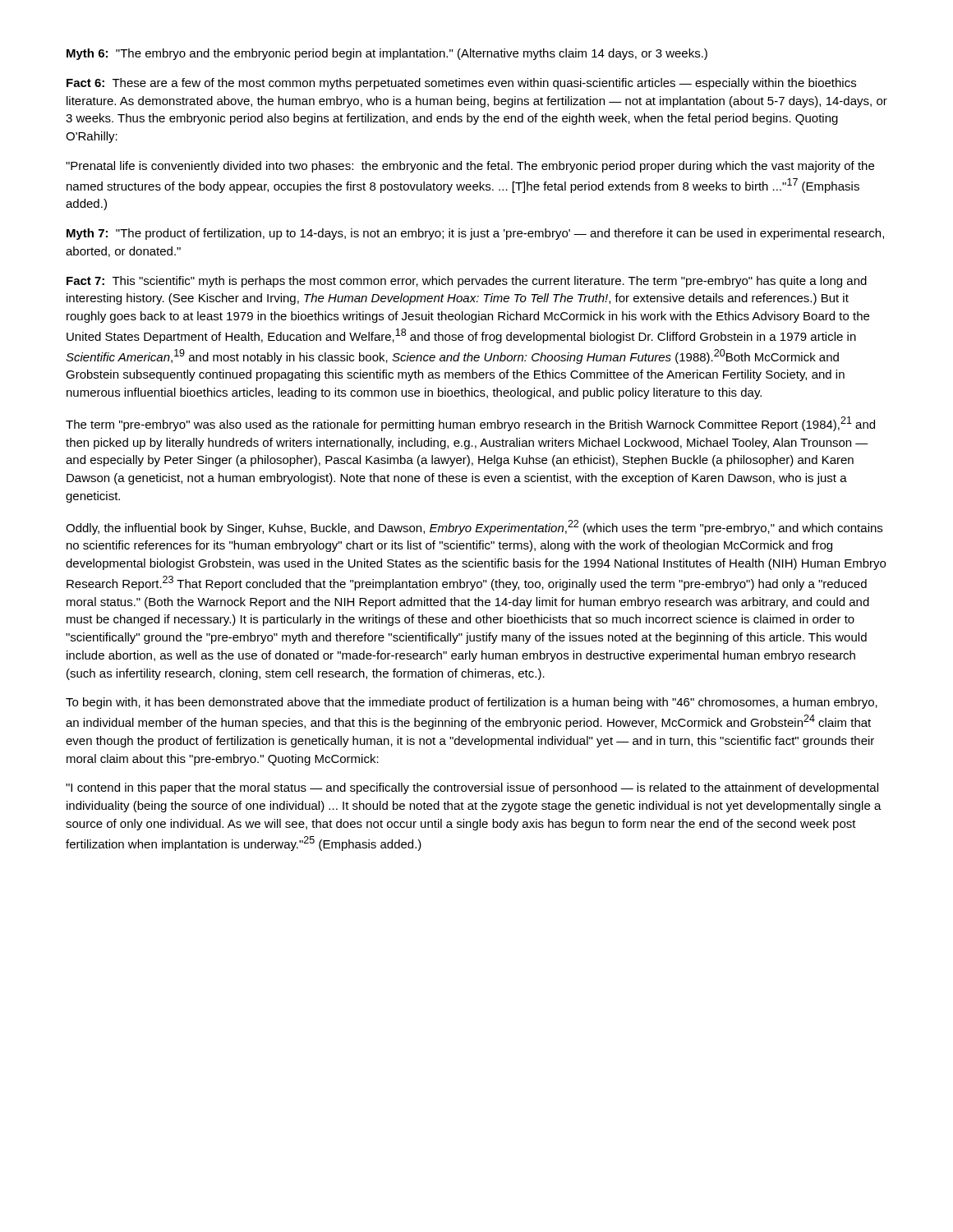Screen dimensions: 1232x953
Task: Find the passage starting "Oddly, the influential book by"
Action: (476, 599)
